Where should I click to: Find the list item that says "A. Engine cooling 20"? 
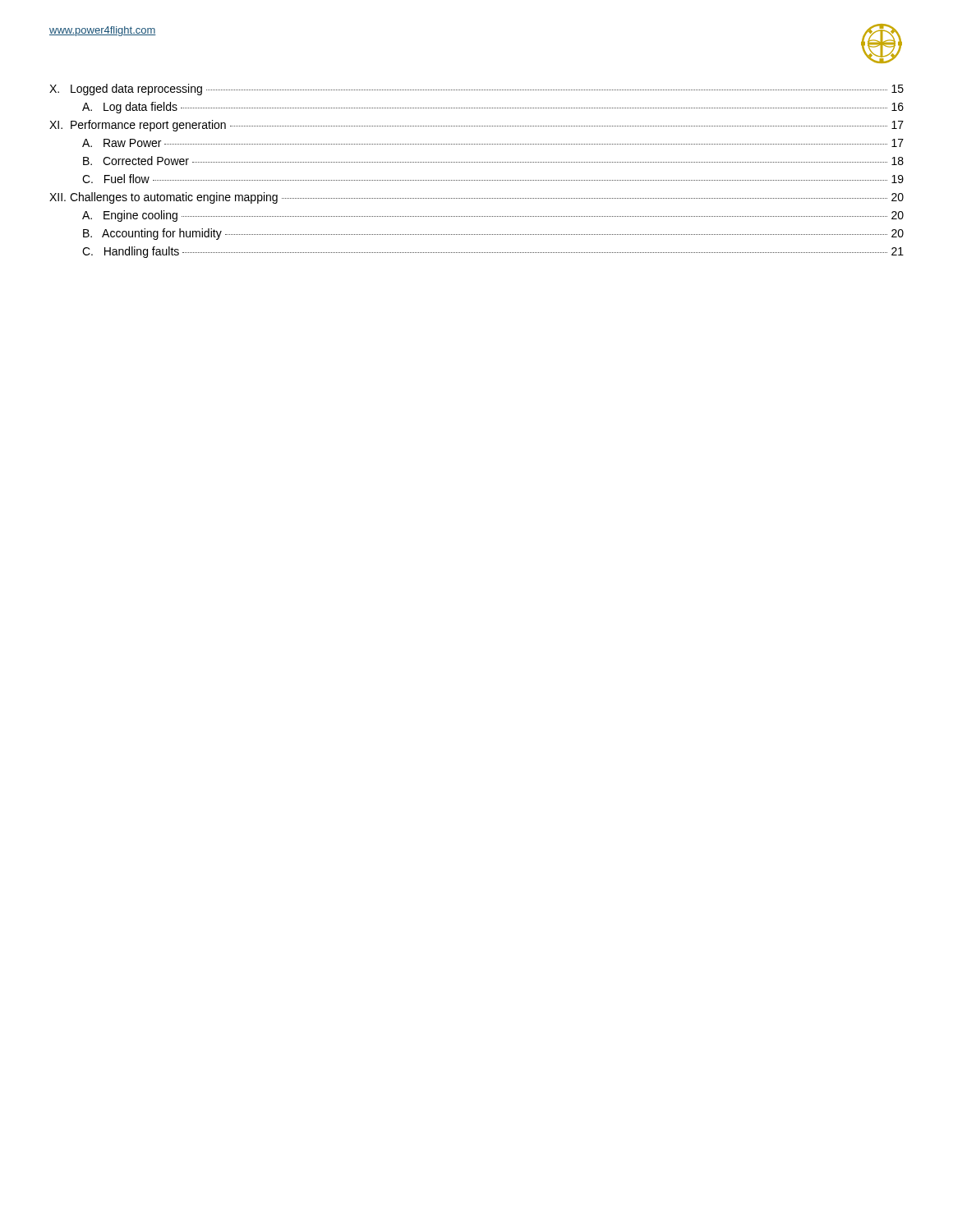coord(493,215)
